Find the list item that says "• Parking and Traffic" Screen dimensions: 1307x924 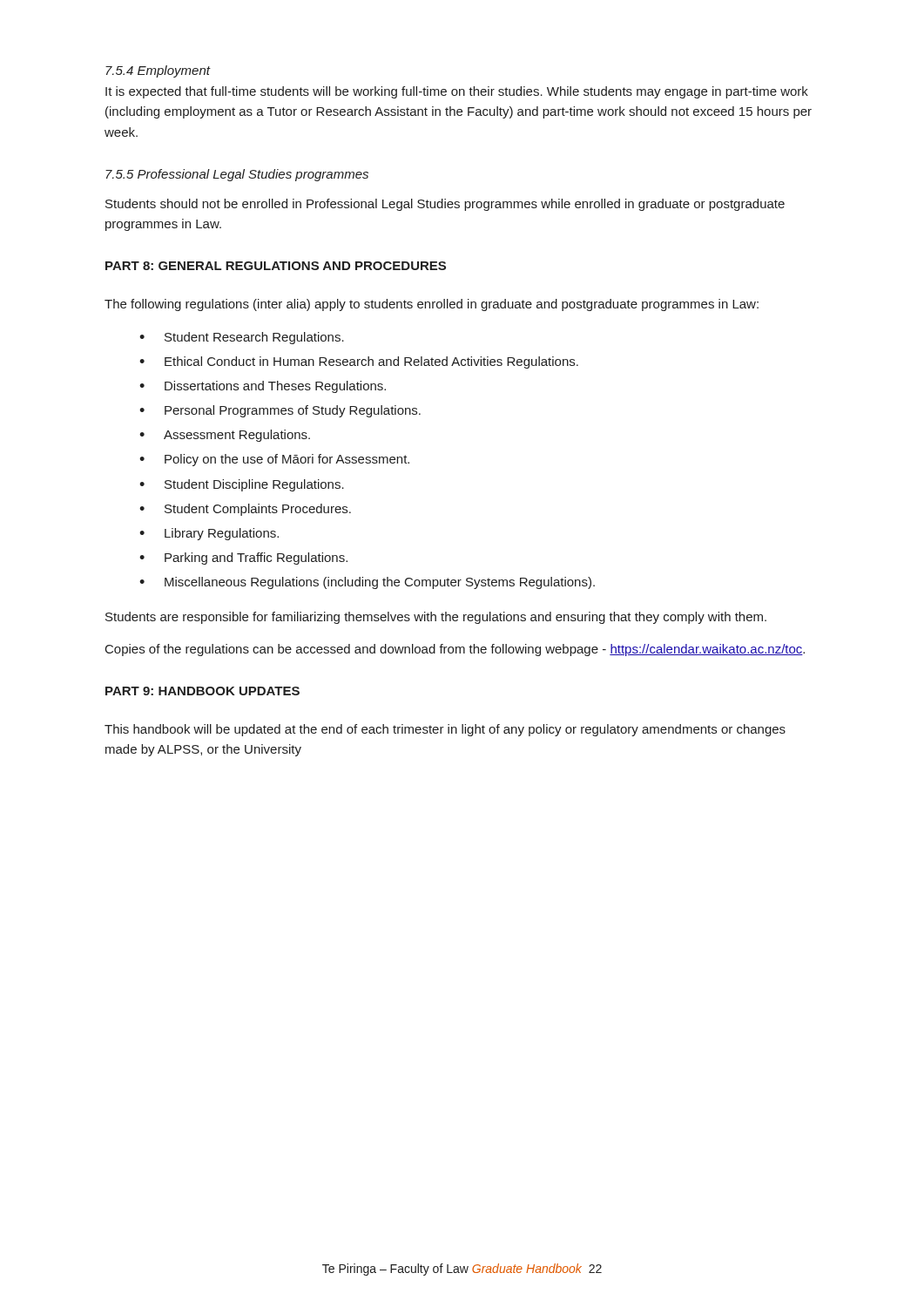click(x=244, y=558)
